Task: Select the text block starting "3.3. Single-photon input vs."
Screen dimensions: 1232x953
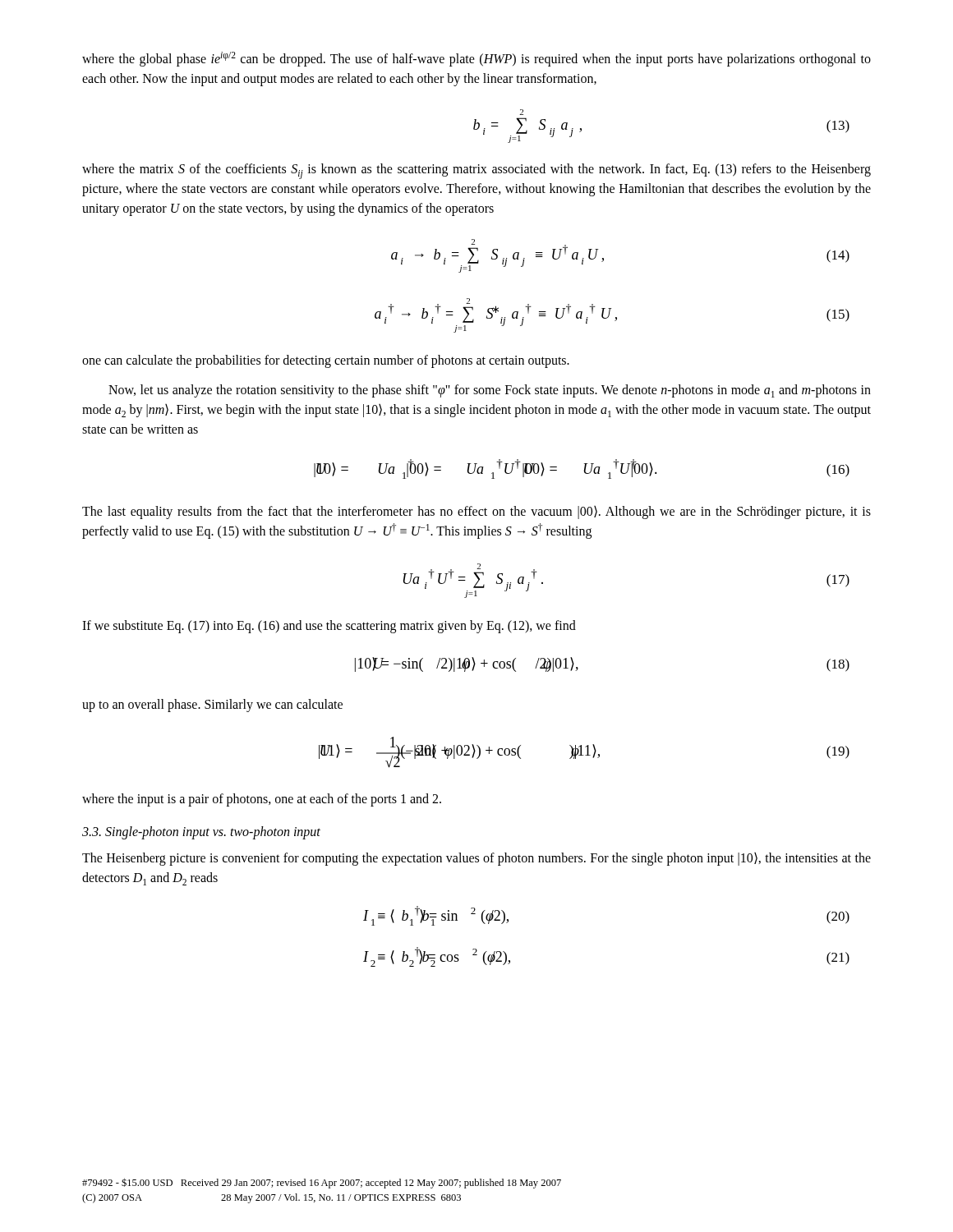Action: [x=201, y=833]
